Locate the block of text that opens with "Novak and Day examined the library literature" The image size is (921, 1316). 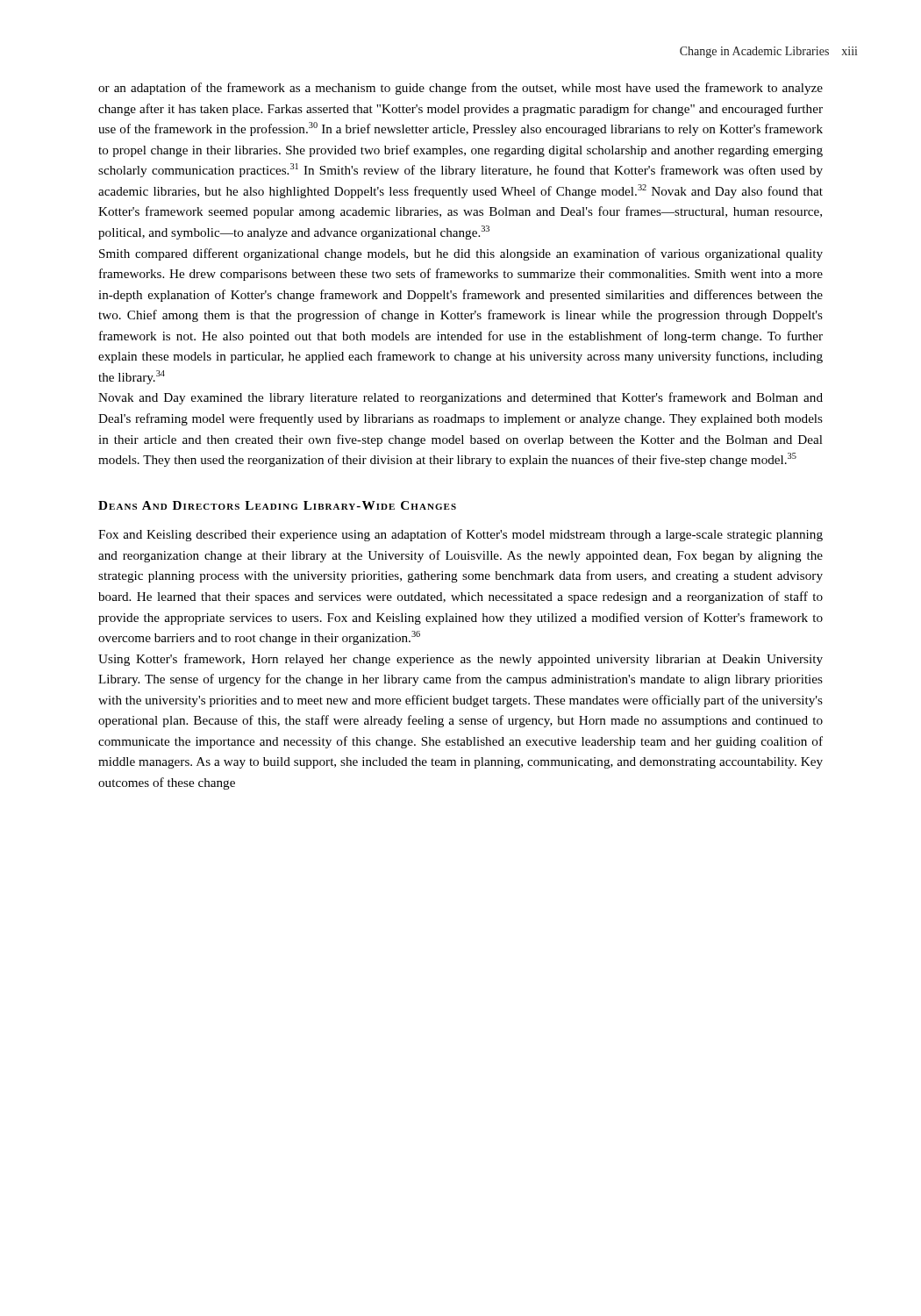(x=460, y=429)
